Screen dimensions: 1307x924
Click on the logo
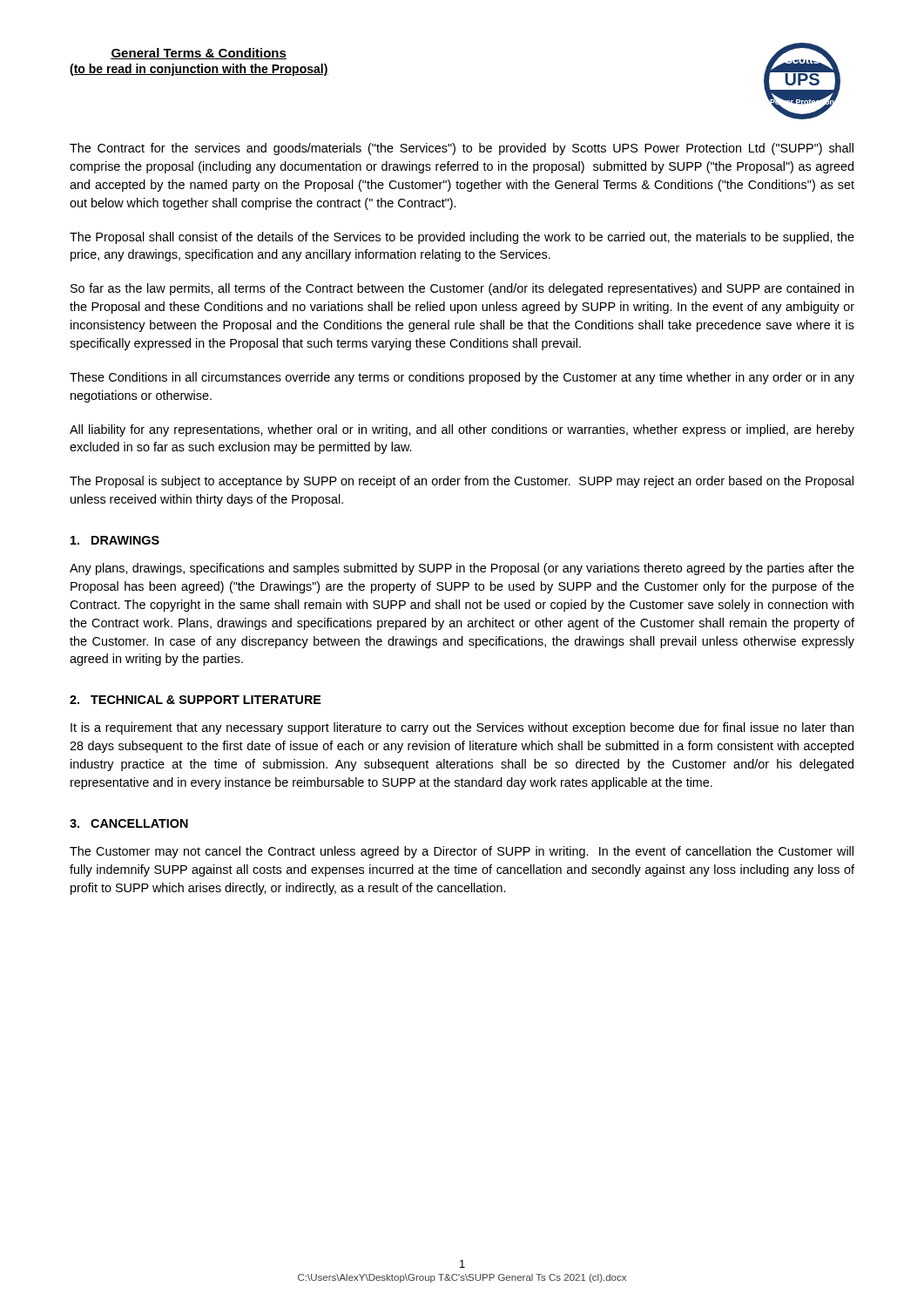tap(802, 82)
